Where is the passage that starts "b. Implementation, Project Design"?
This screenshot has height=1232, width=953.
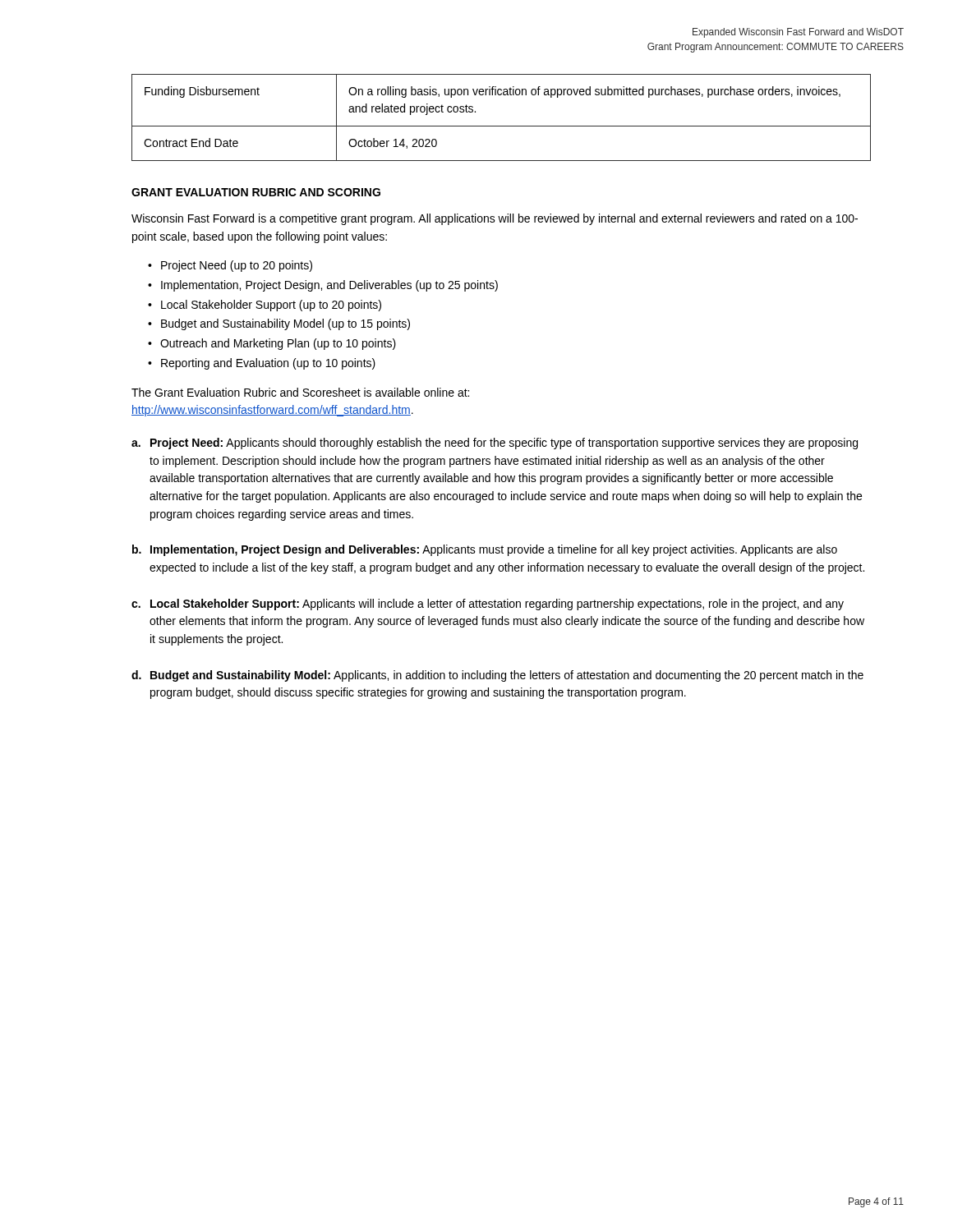[501, 559]
